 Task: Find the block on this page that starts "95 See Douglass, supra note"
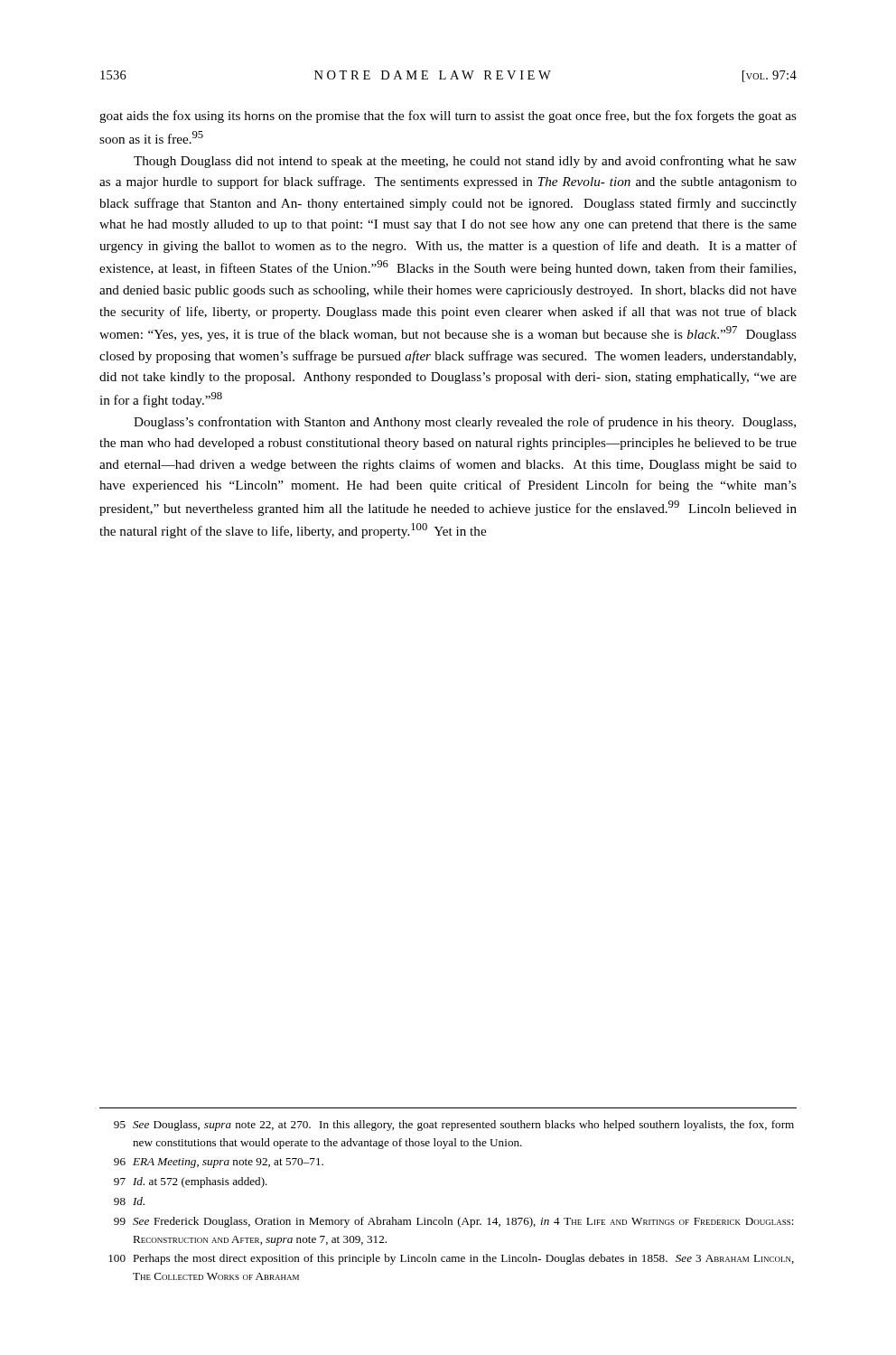(x=447, y=1133)
